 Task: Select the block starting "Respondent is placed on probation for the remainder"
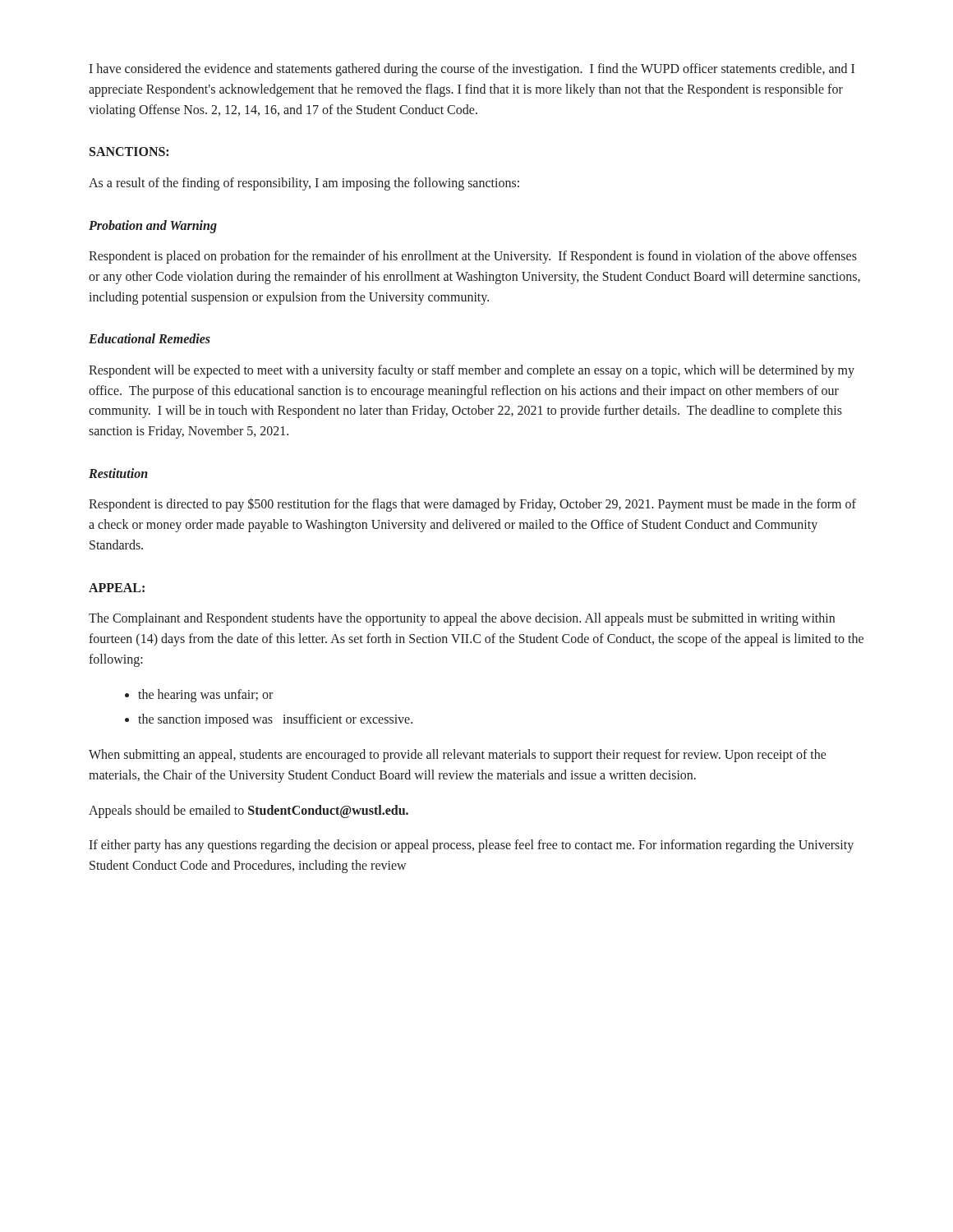tap(475, 276)
